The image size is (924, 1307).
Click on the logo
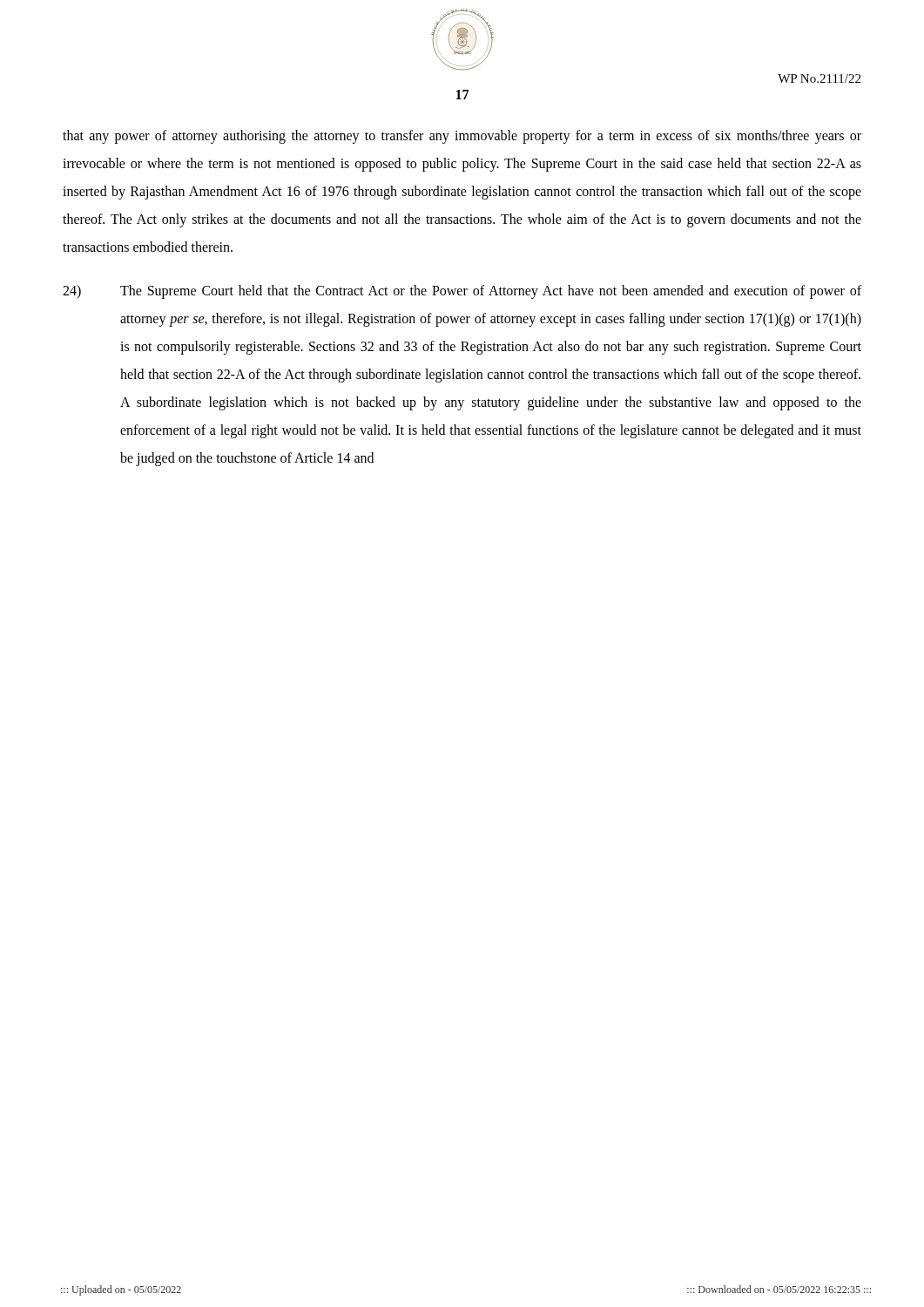(462, 40)
